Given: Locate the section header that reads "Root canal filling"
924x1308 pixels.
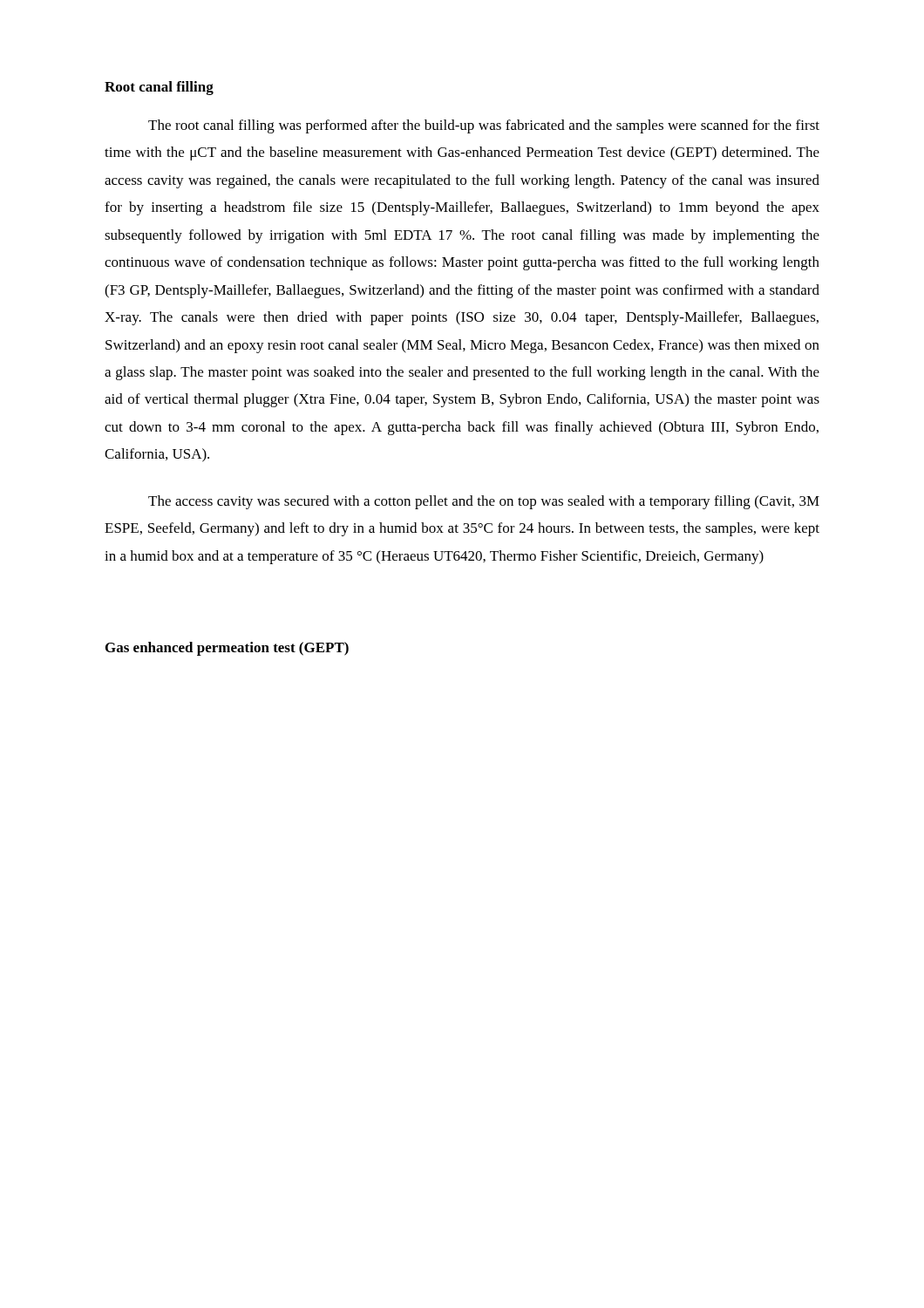Looking at the screenshot, I should coord(159,87).
